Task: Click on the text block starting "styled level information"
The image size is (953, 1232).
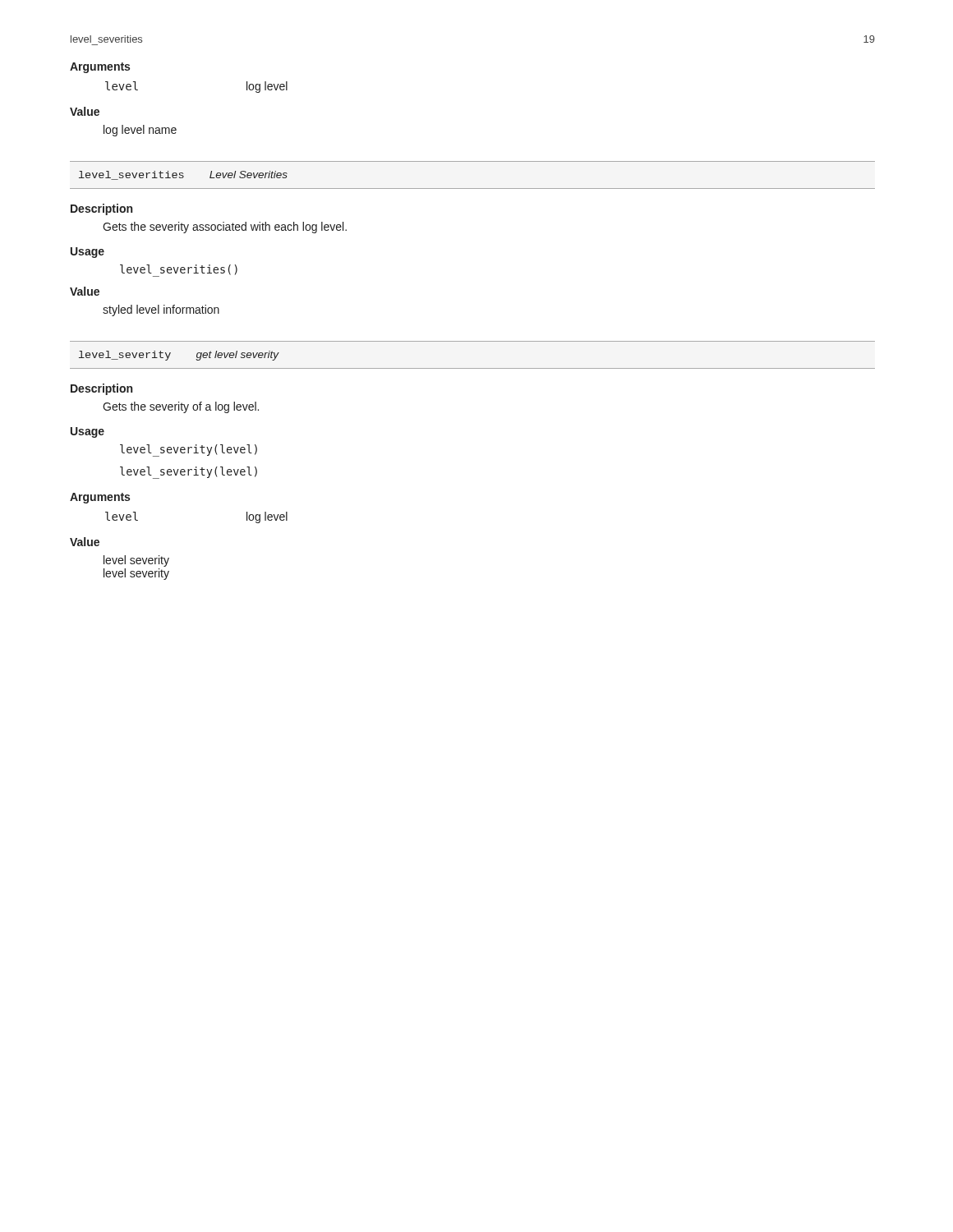Action: (161, 310)
